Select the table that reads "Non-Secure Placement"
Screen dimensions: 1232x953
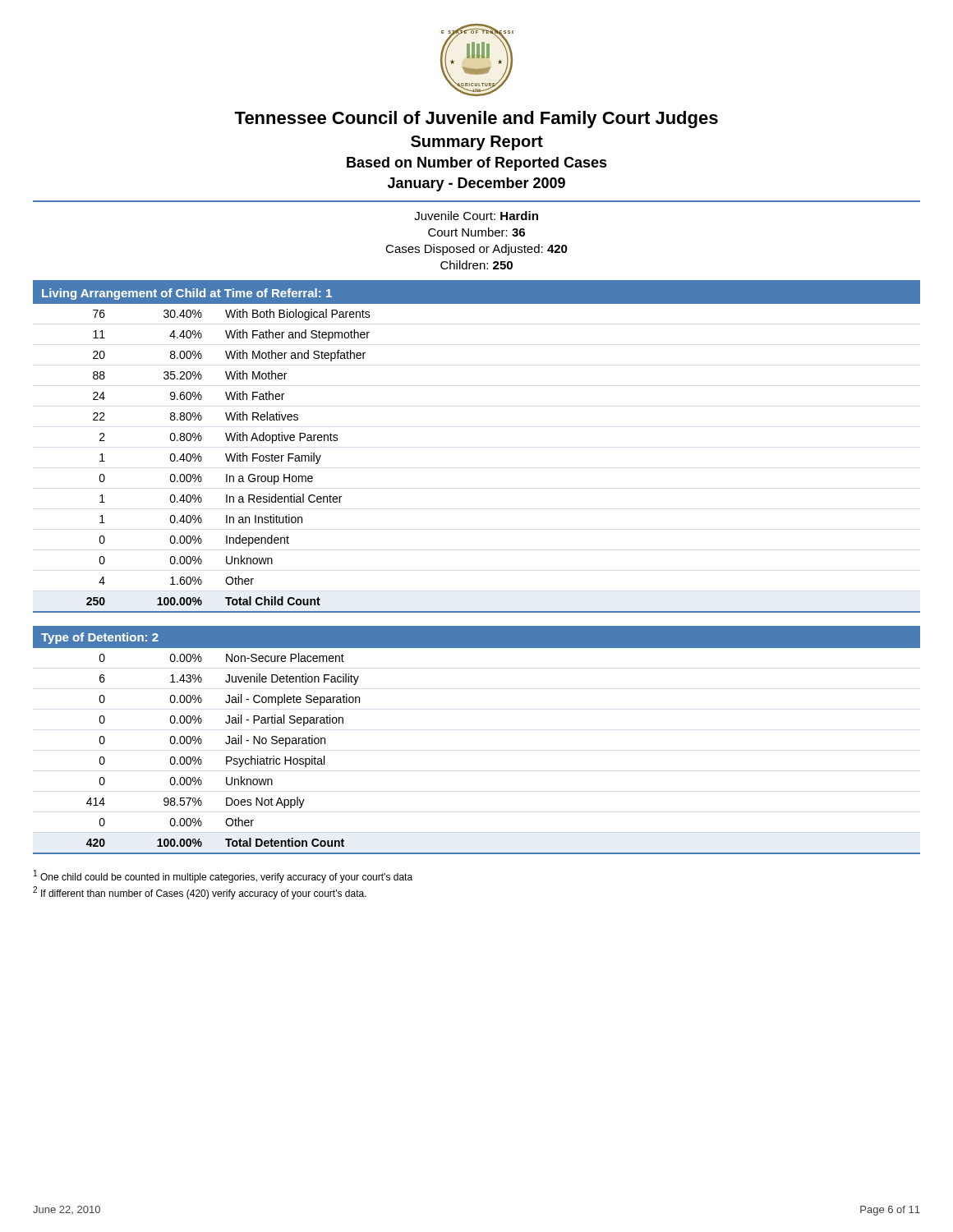click(476, 751)
